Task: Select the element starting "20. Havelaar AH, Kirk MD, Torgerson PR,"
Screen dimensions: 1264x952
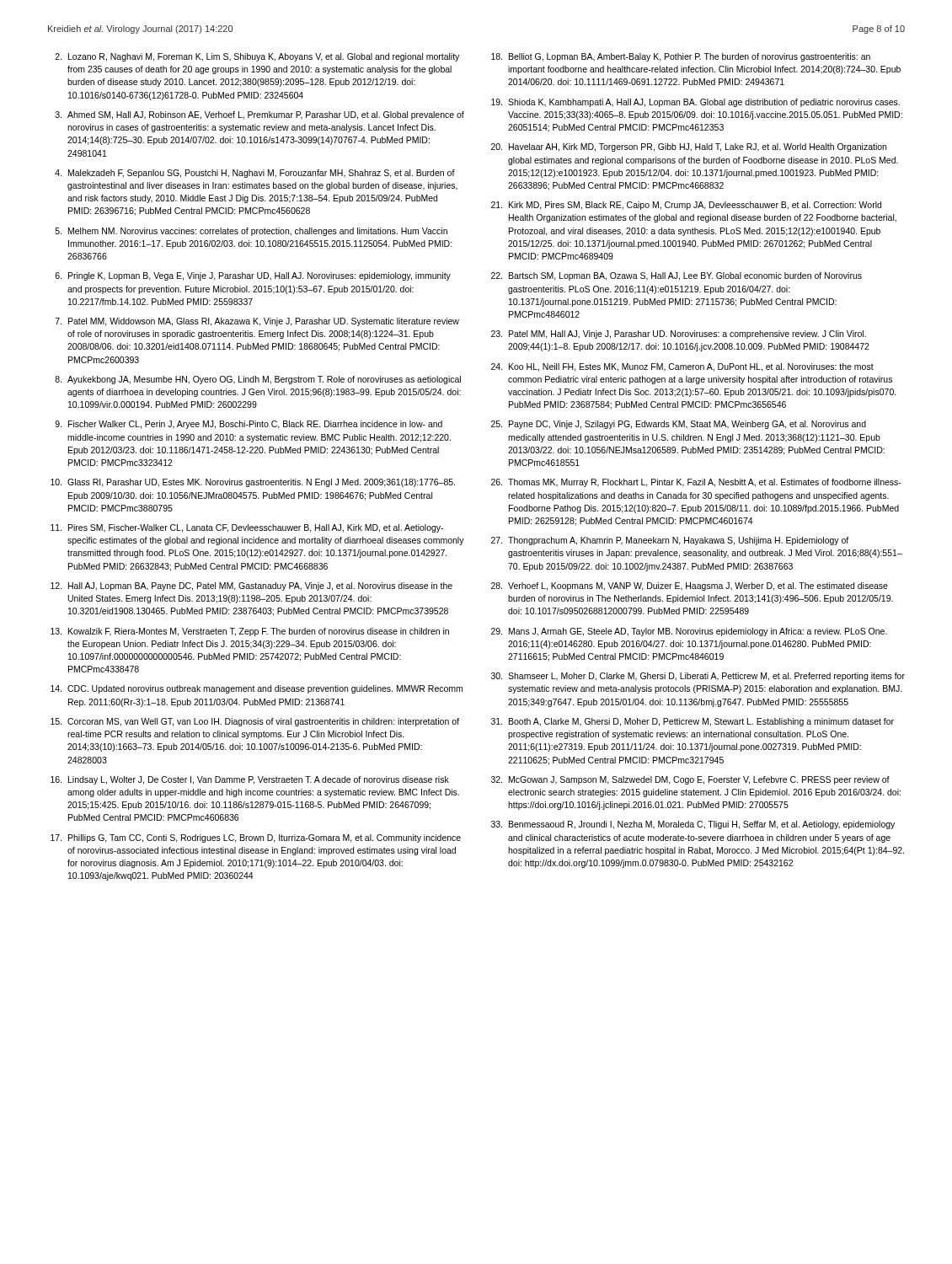Action: [x=696, y=167]
